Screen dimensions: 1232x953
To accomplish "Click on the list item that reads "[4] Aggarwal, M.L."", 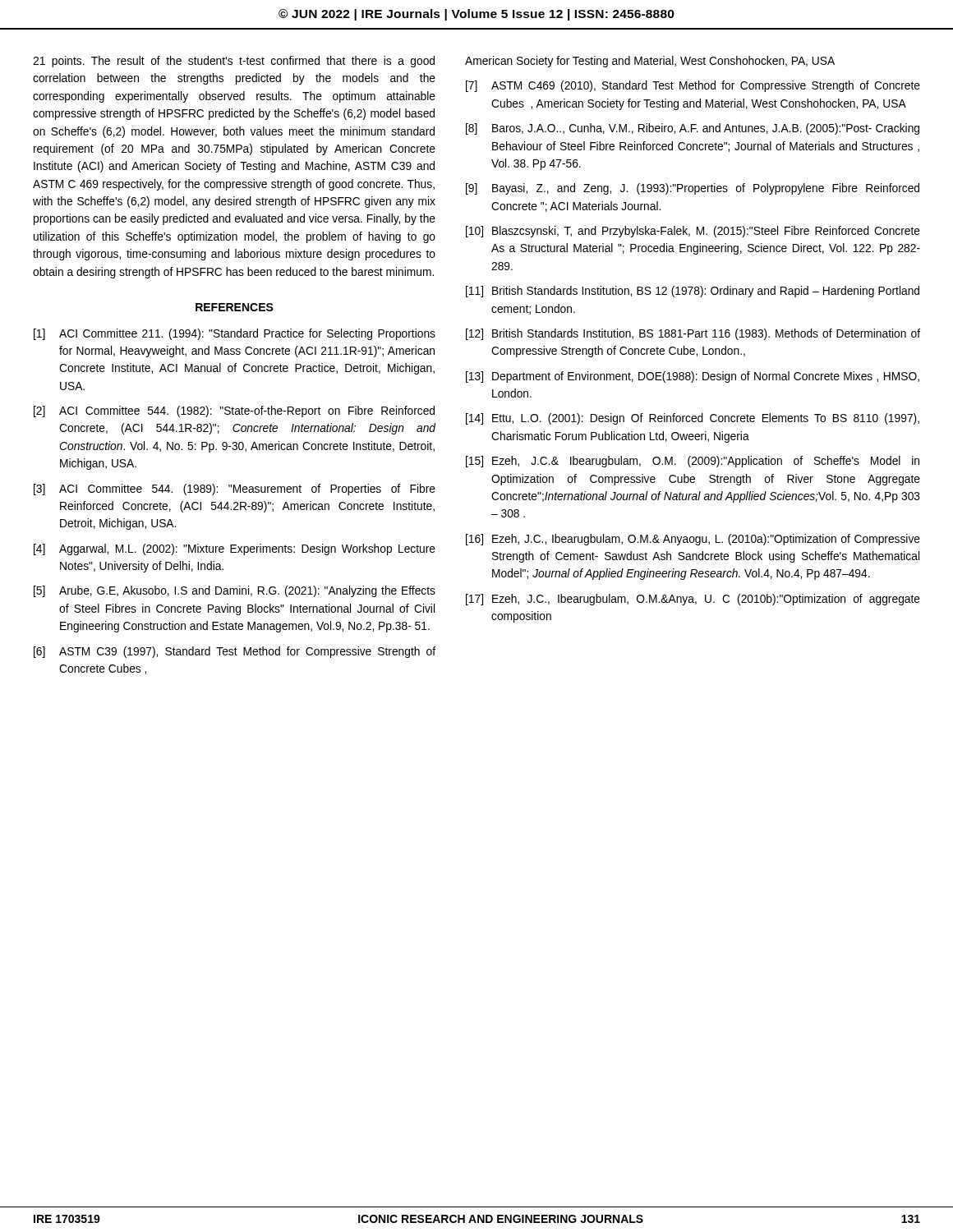I will pos(234,558).
